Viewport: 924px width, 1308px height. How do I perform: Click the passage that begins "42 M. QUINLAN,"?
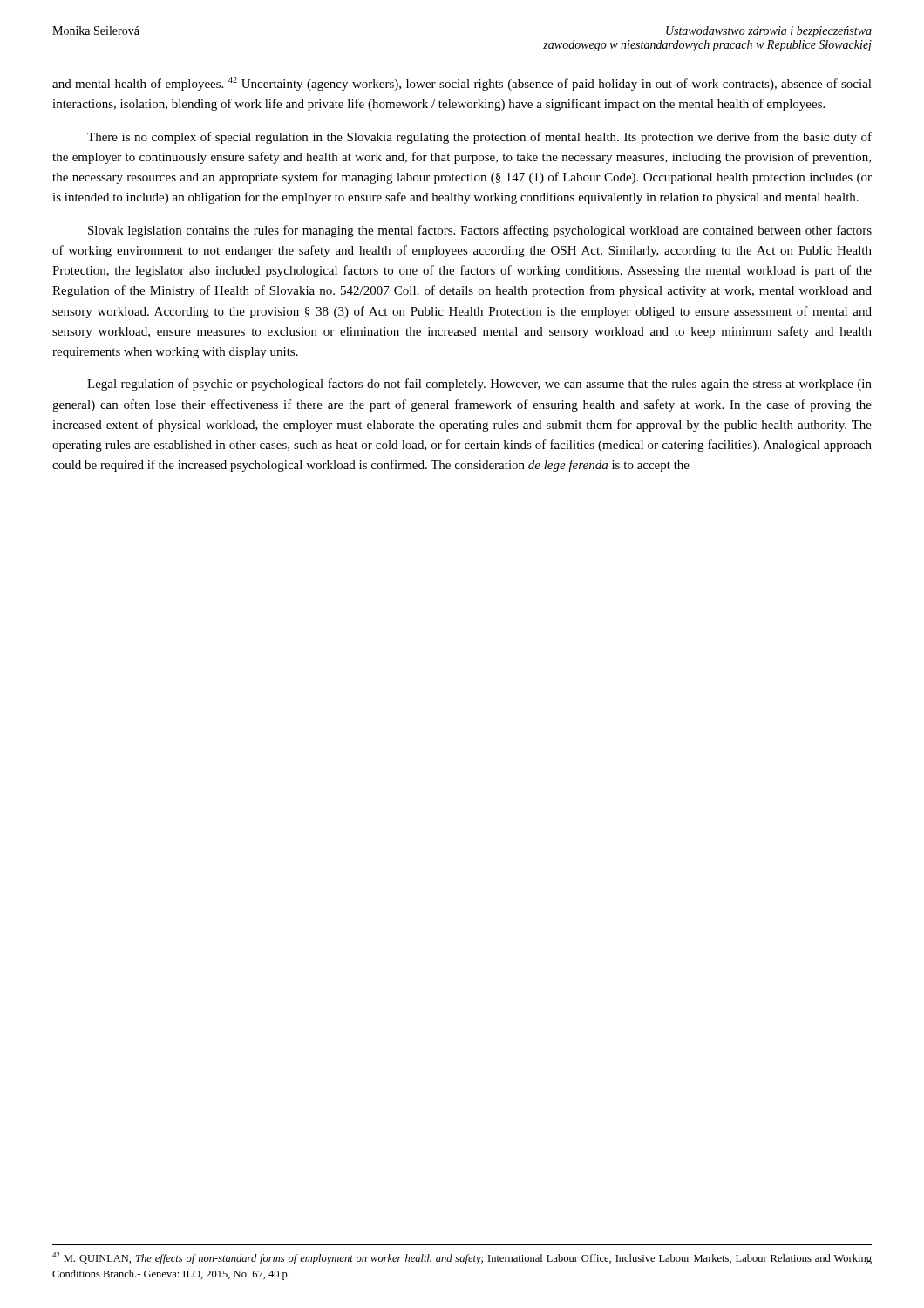tap(462, 1265)
